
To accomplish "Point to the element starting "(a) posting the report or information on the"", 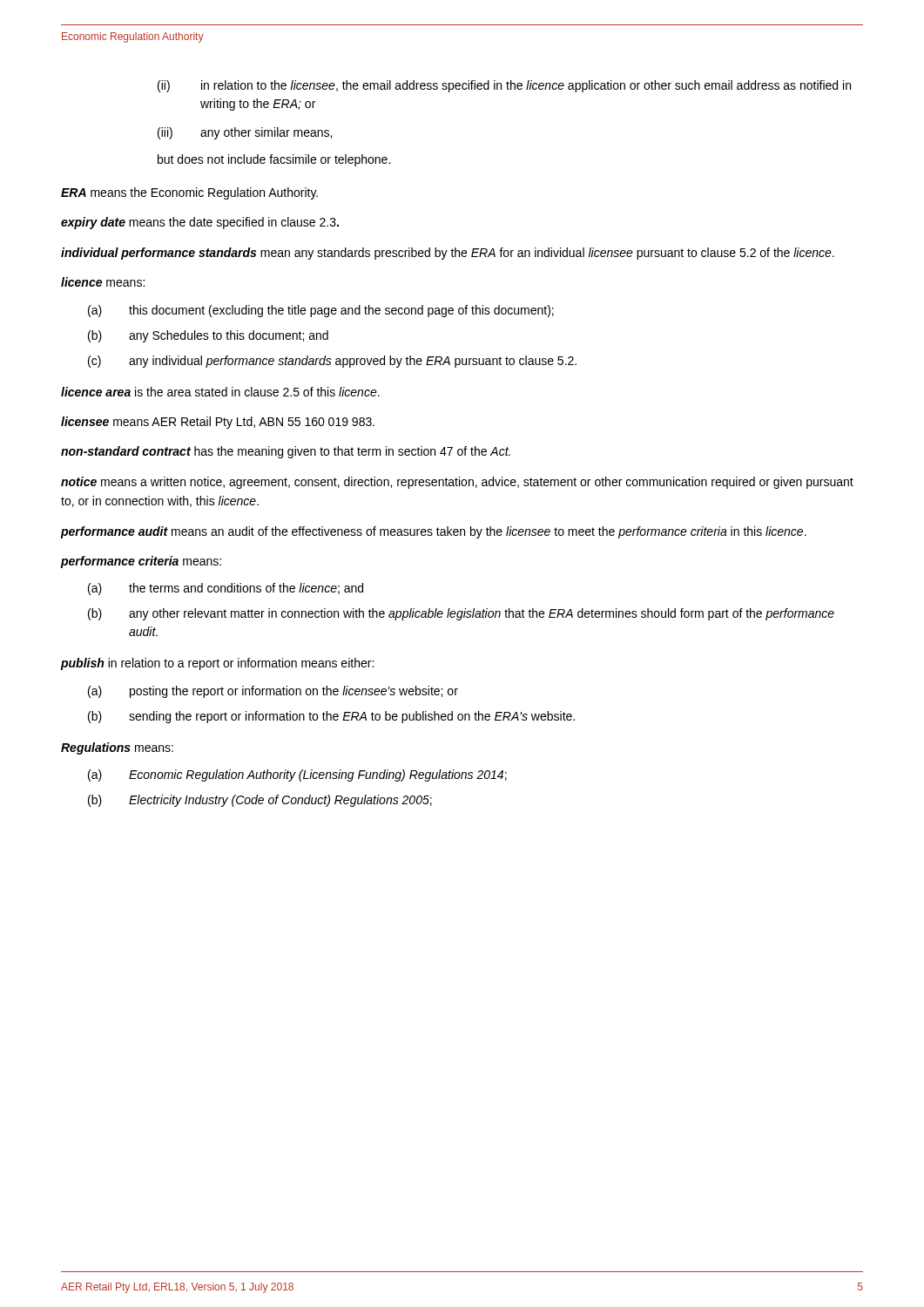I will pyautogui.click(x=273, y=692).
